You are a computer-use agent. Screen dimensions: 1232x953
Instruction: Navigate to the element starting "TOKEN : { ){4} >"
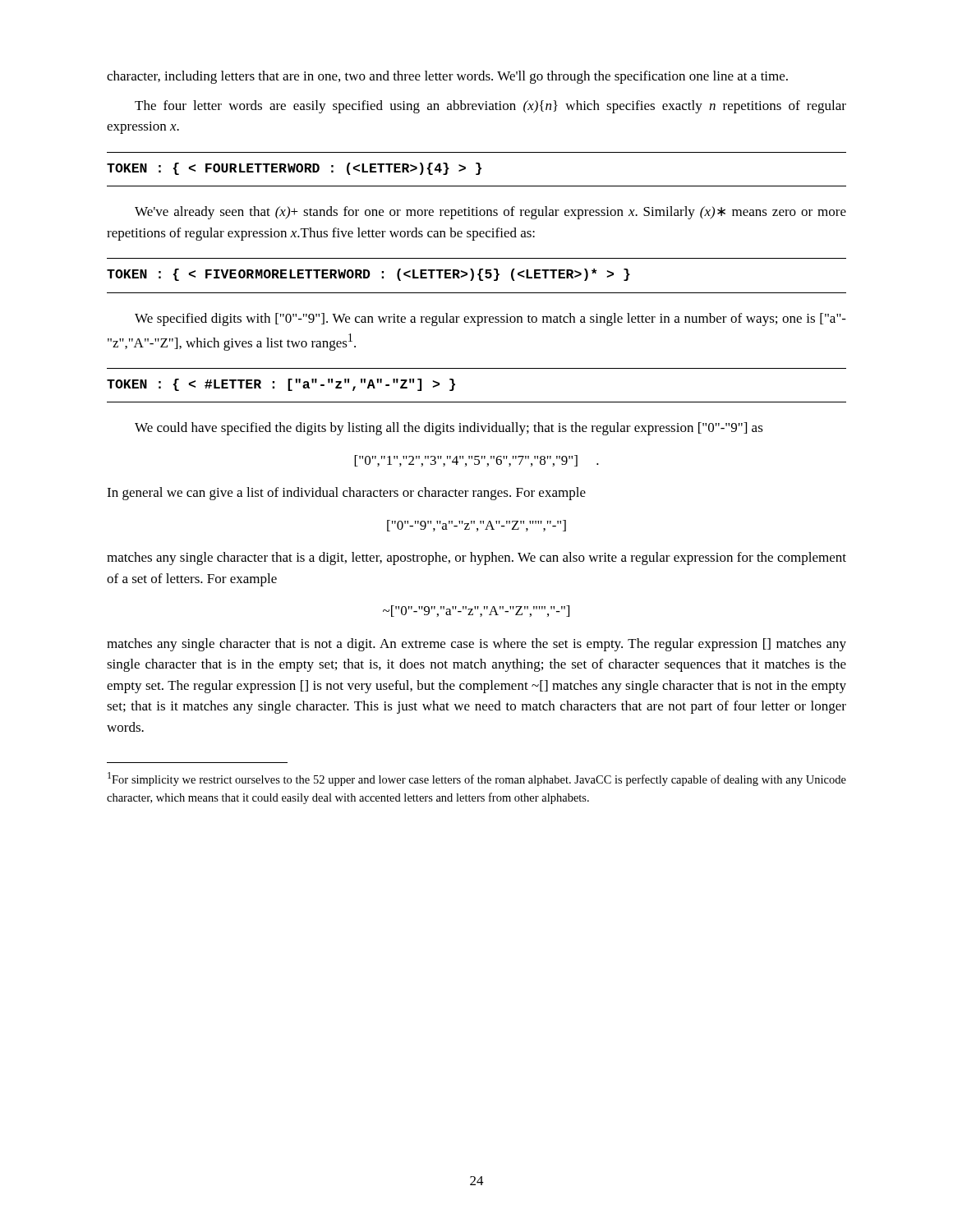295,168
